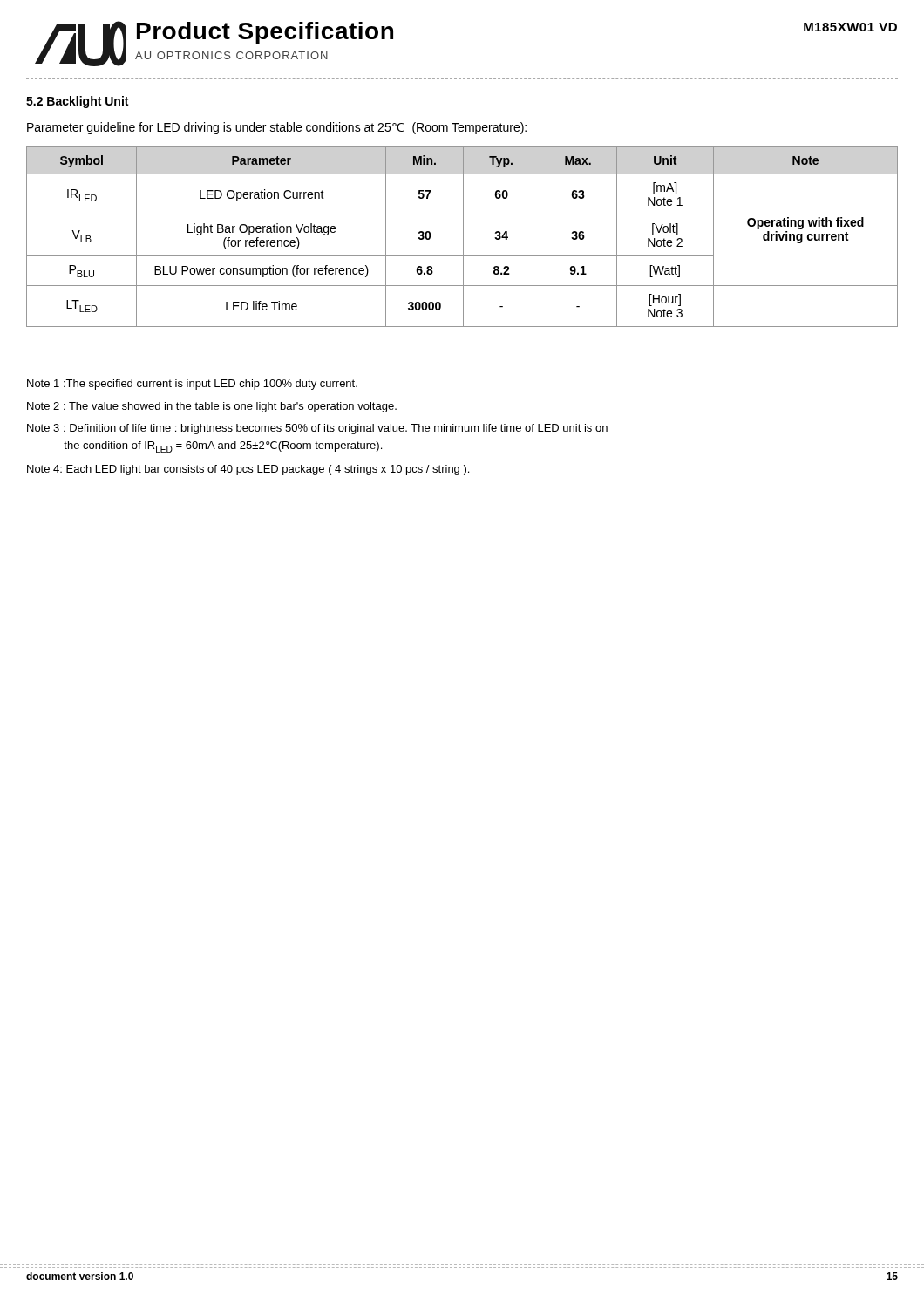Where is the passage that starts "Note 1 :The"?
Image resolution: width=924 pixels, height=1308 pixels.
tap(192, 383)
